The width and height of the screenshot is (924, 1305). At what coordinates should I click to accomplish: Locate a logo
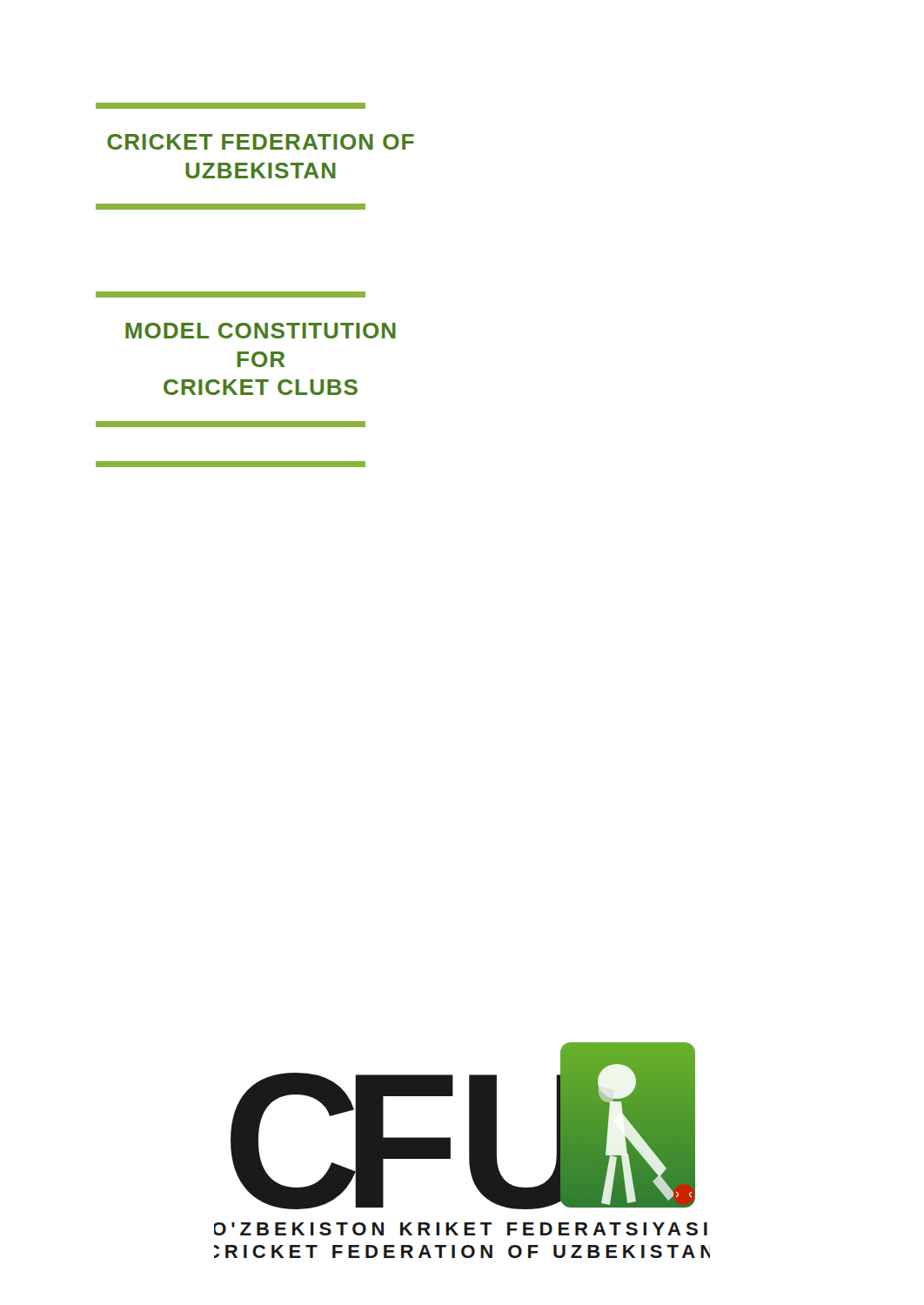click(x=462, y=1147)
